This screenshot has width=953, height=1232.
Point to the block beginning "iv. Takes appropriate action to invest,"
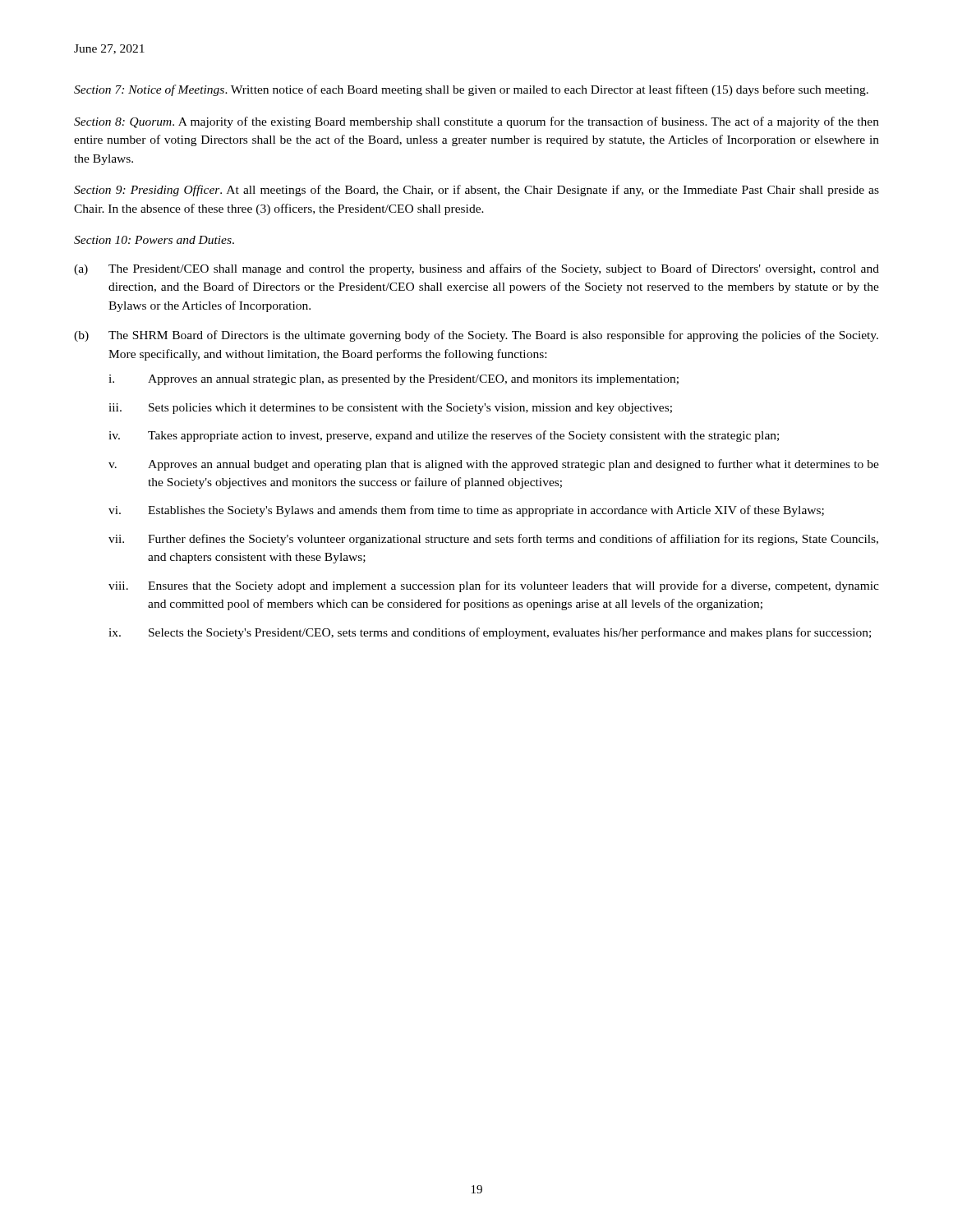(494, 436)
